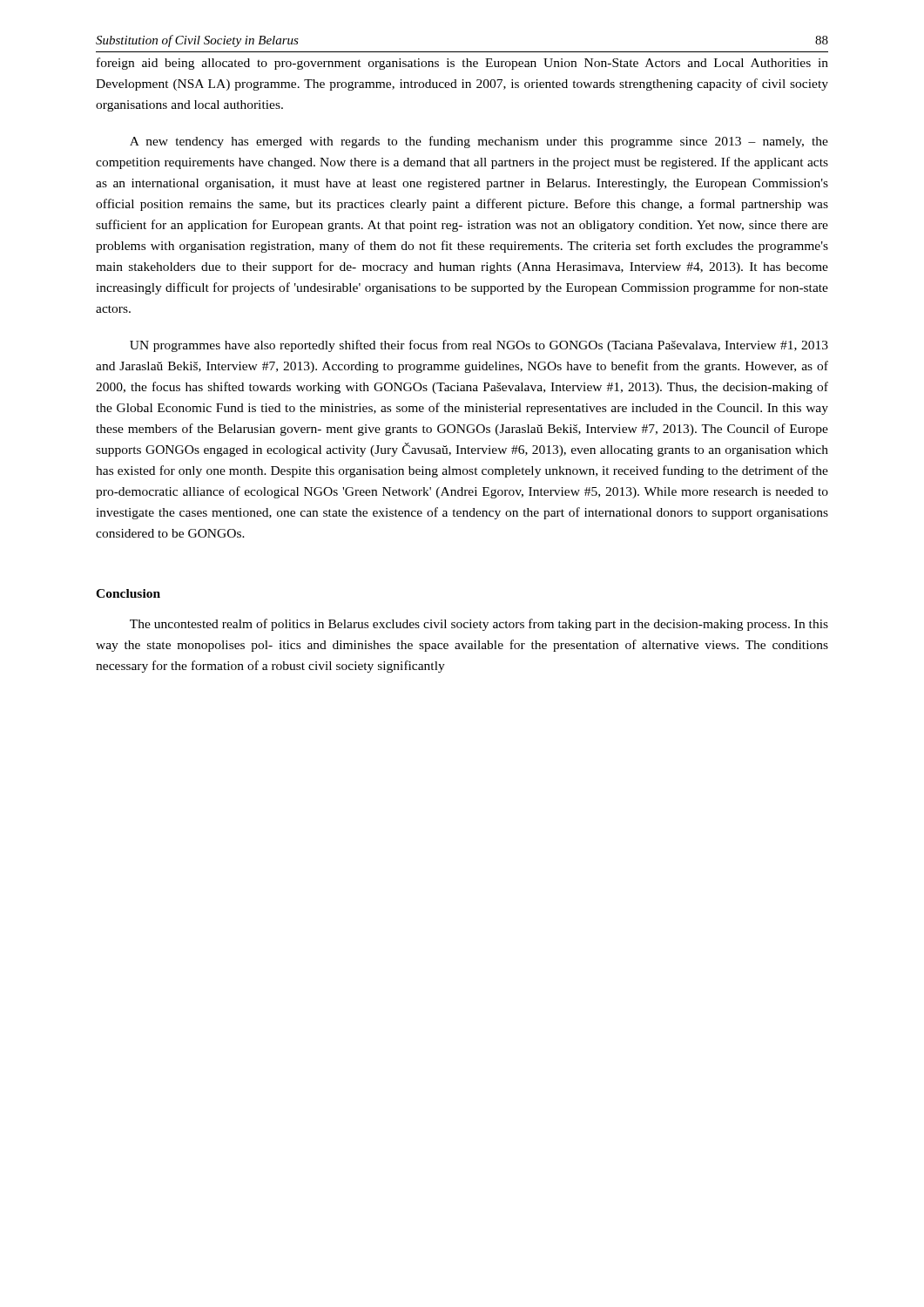
Task: Find the text block that says "foreign aid being allocated to pro-government"
Action: tap(462, 83)
